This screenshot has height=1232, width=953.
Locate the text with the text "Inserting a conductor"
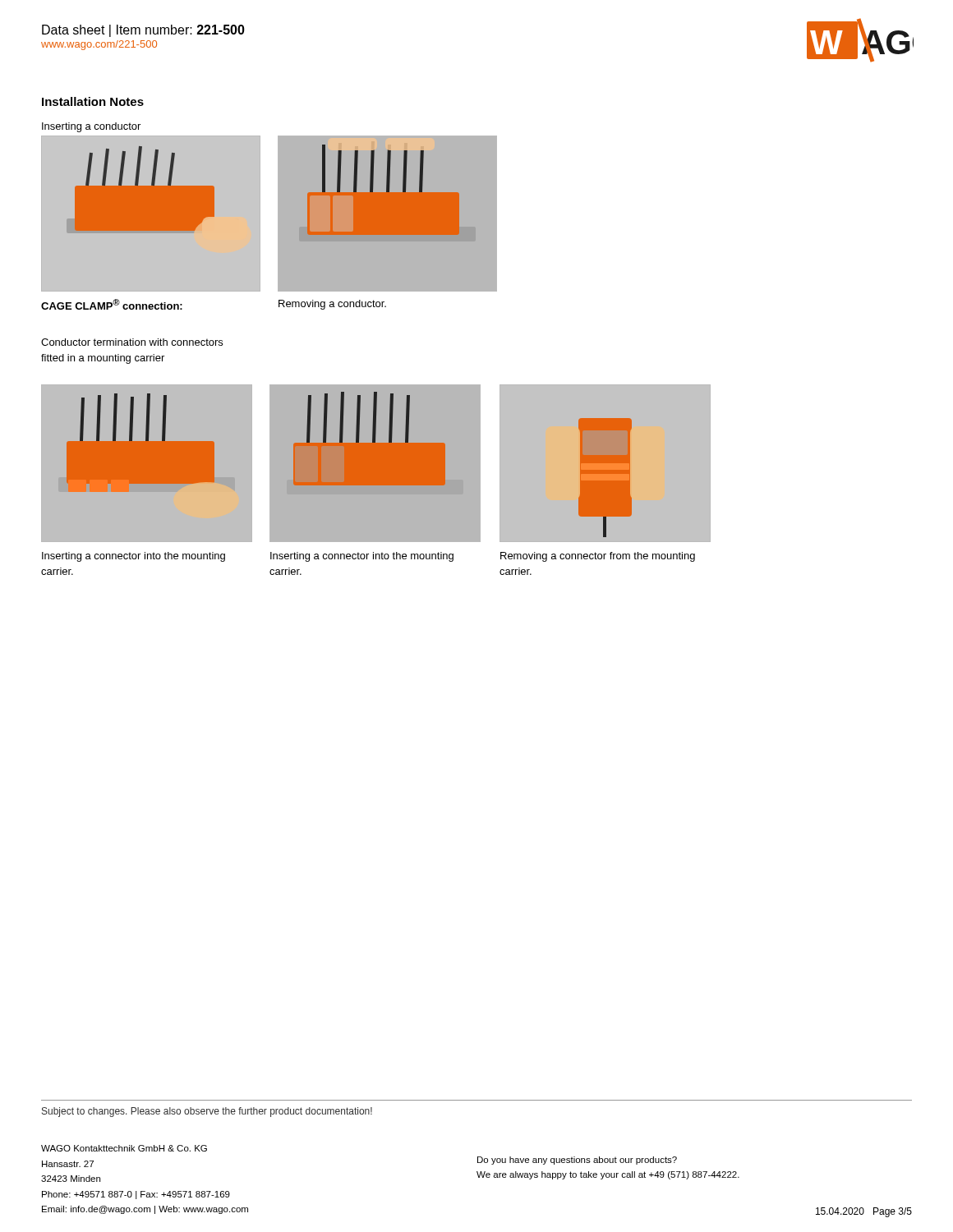[91, 126]
